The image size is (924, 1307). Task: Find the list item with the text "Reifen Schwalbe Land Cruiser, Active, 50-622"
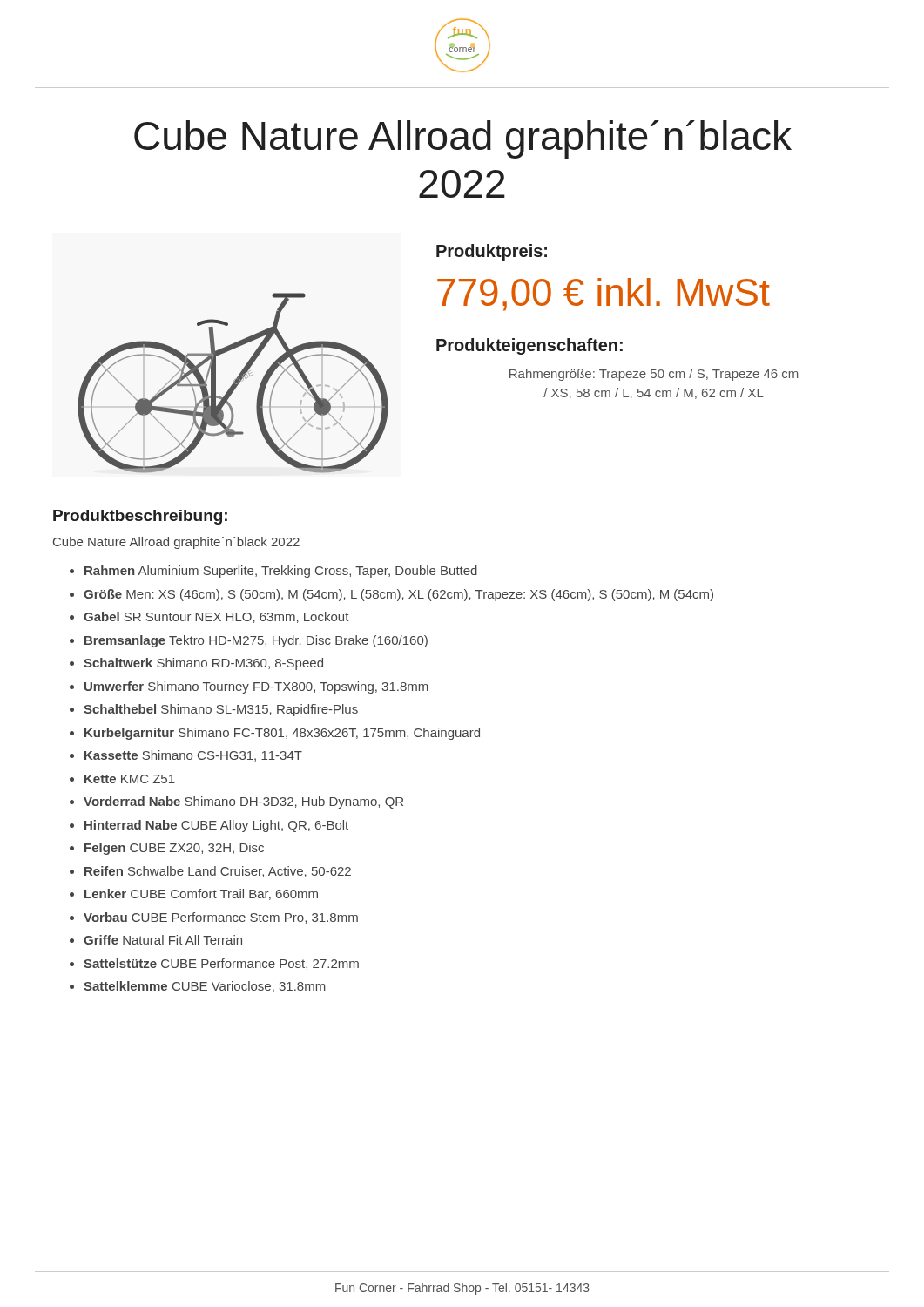218,871
